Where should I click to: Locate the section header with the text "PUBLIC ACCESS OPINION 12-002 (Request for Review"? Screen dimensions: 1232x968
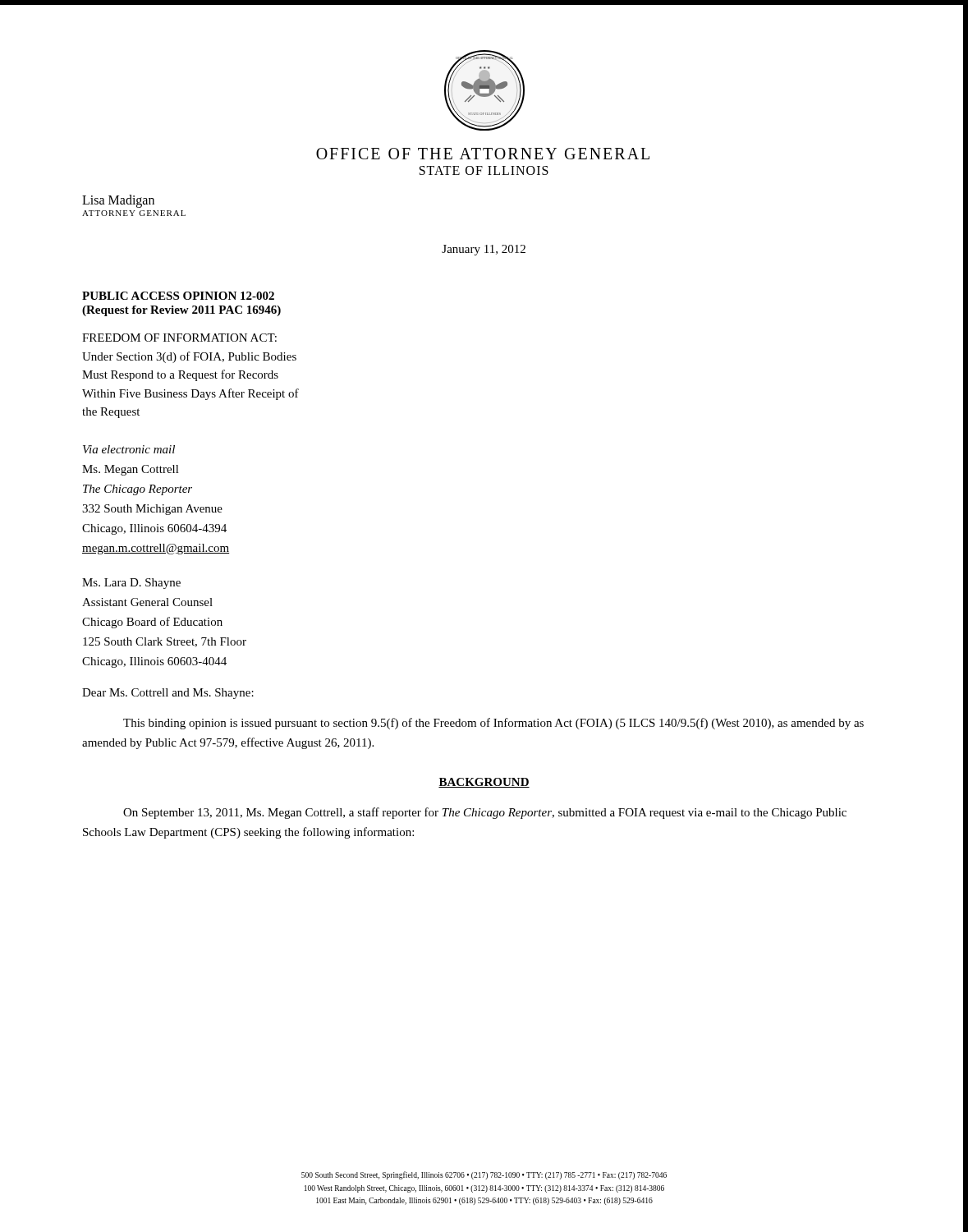pos(178,296)
